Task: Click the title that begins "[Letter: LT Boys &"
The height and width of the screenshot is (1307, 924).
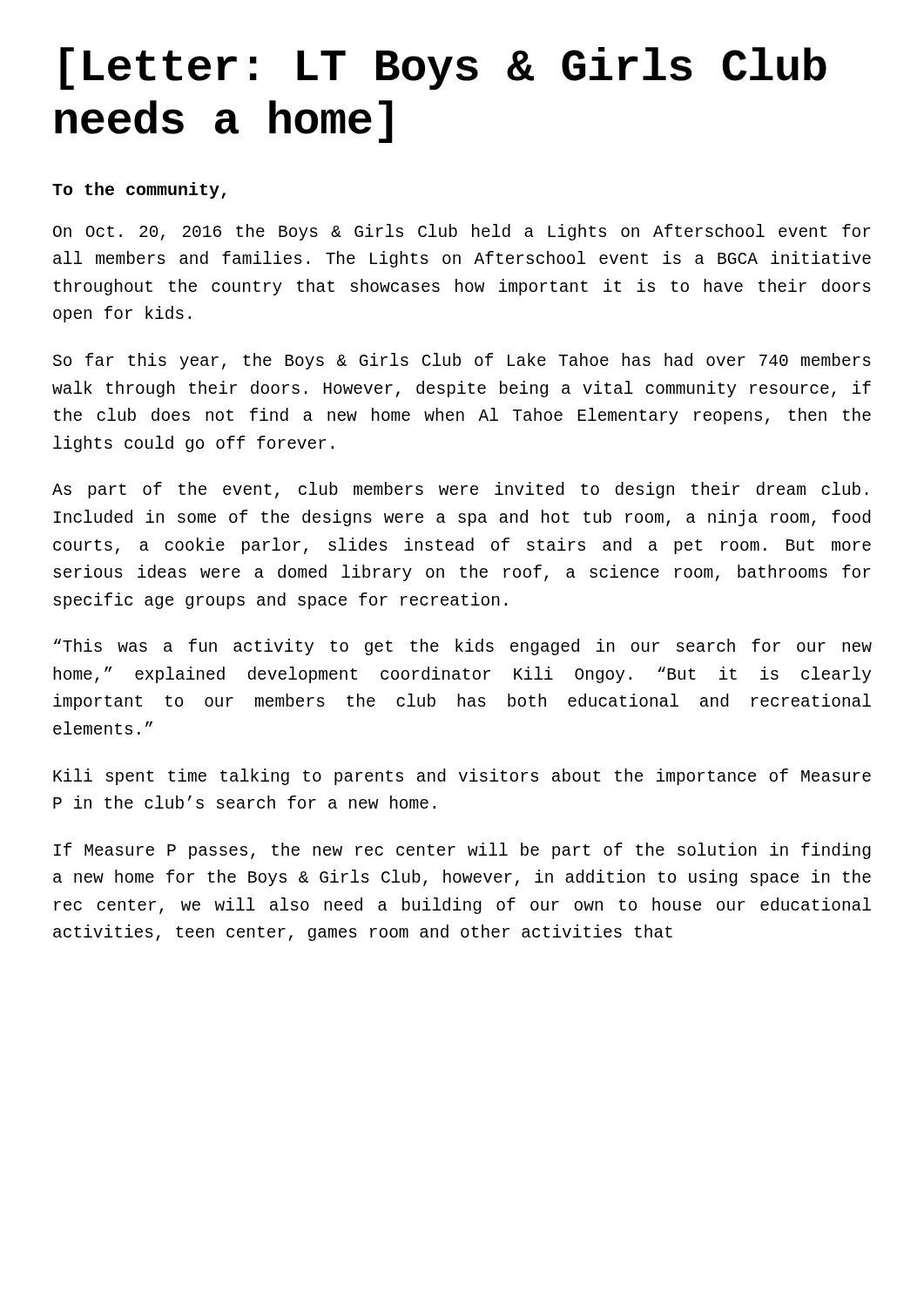Action: (x=440, y=95)
